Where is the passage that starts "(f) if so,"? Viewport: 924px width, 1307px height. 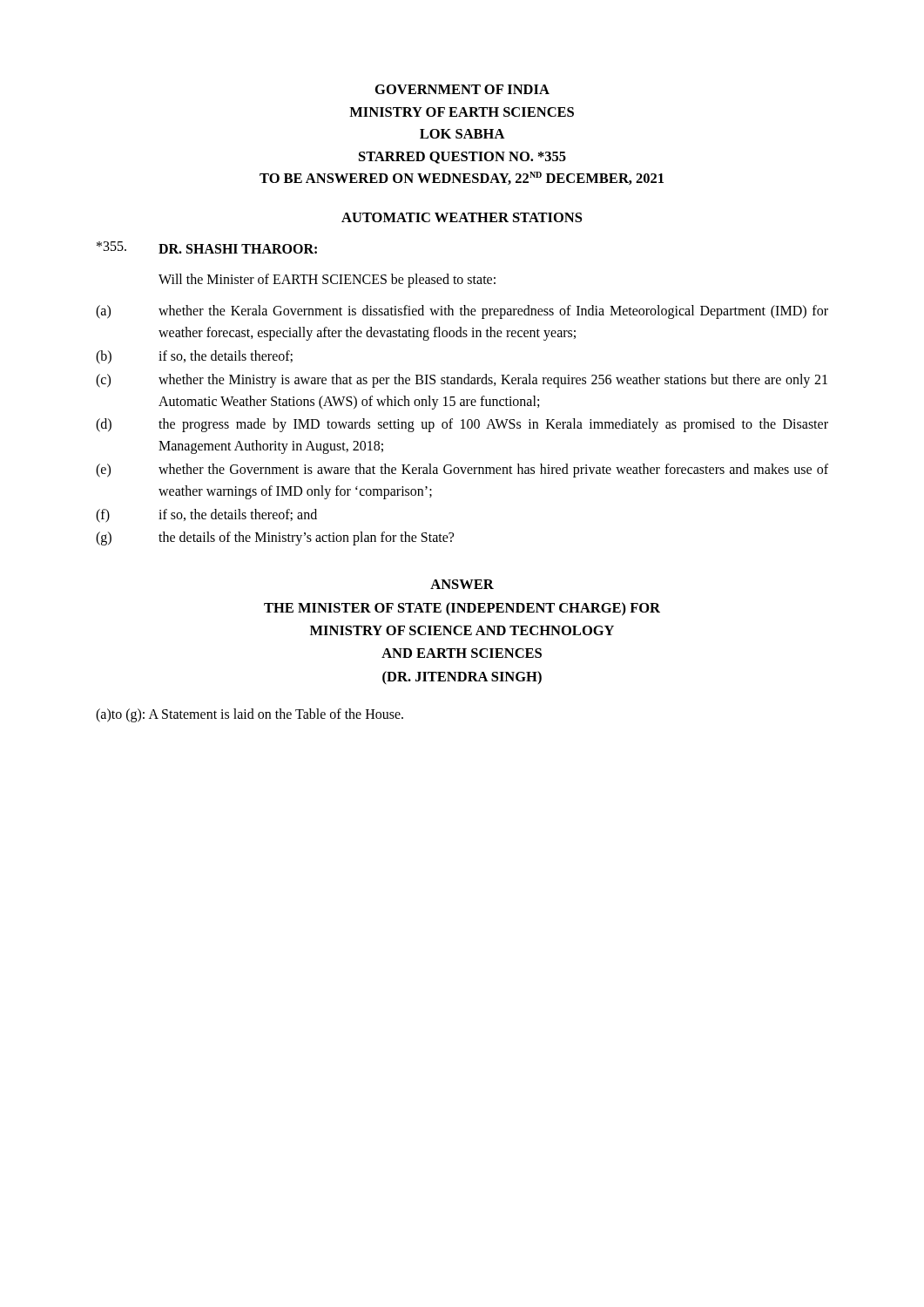tap(206, 515)
